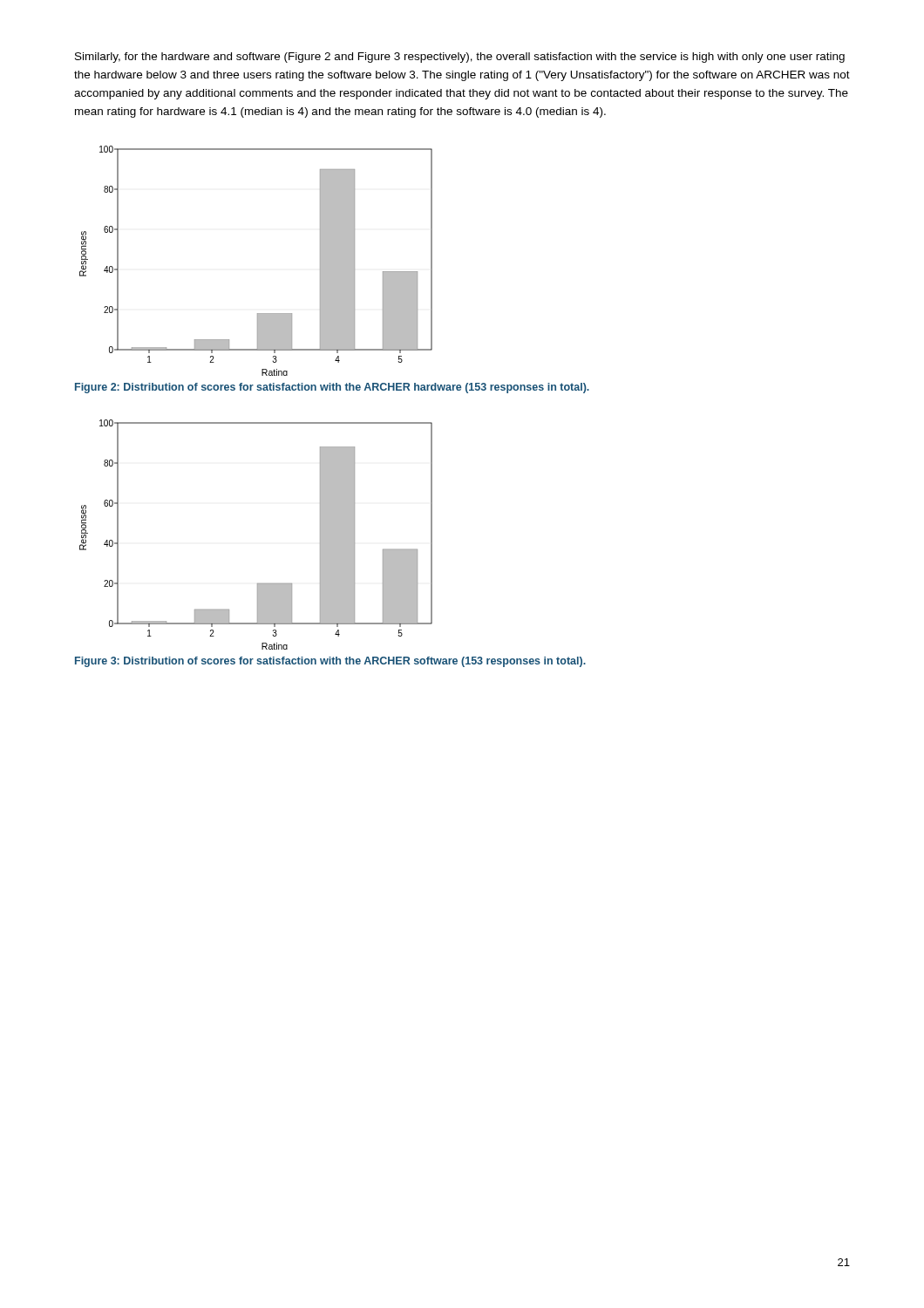Click on the element starting "Similarly, for the hardware and"

click(462, 84)
